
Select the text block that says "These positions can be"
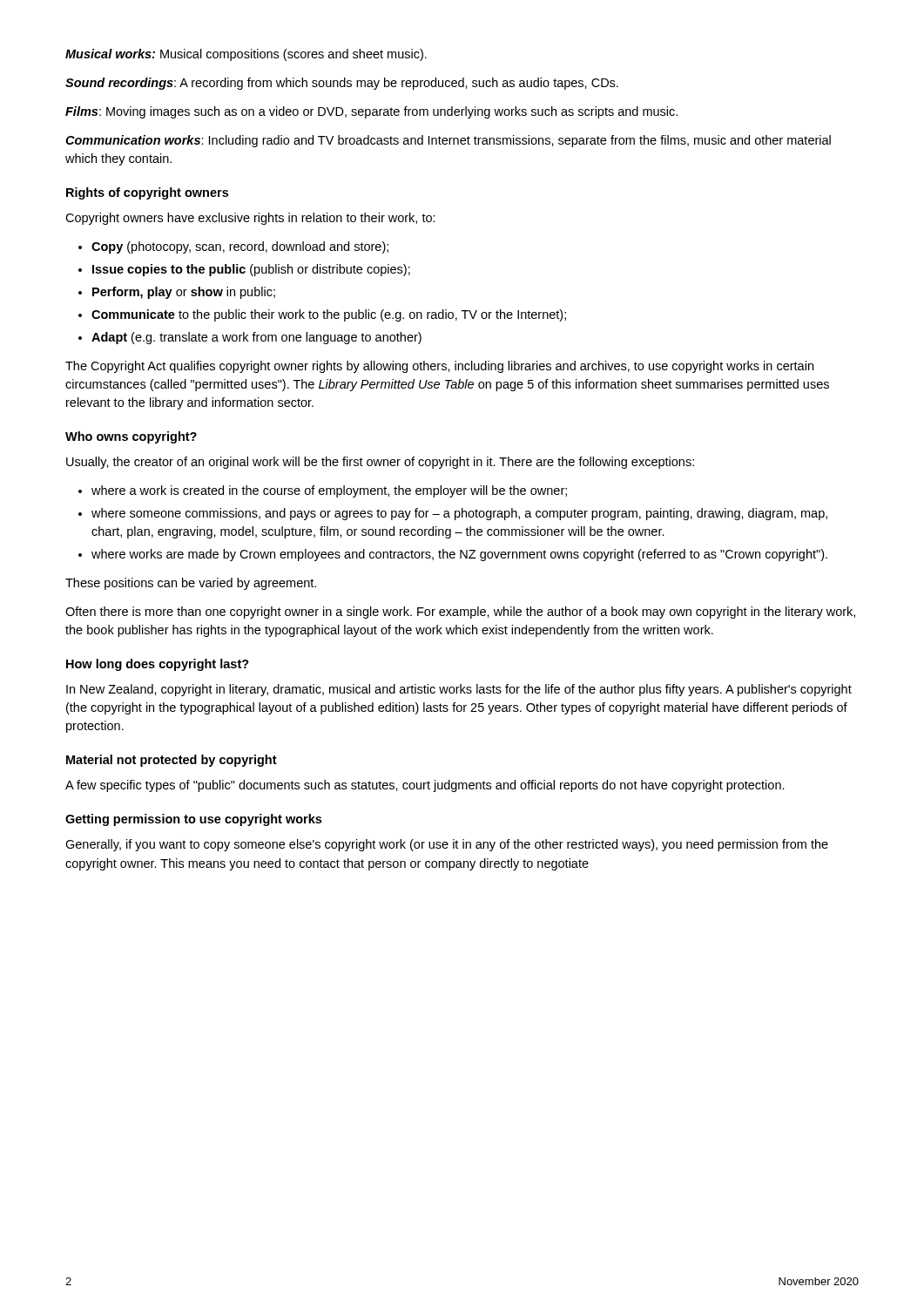pyautogui.click(x=191, y=584)
